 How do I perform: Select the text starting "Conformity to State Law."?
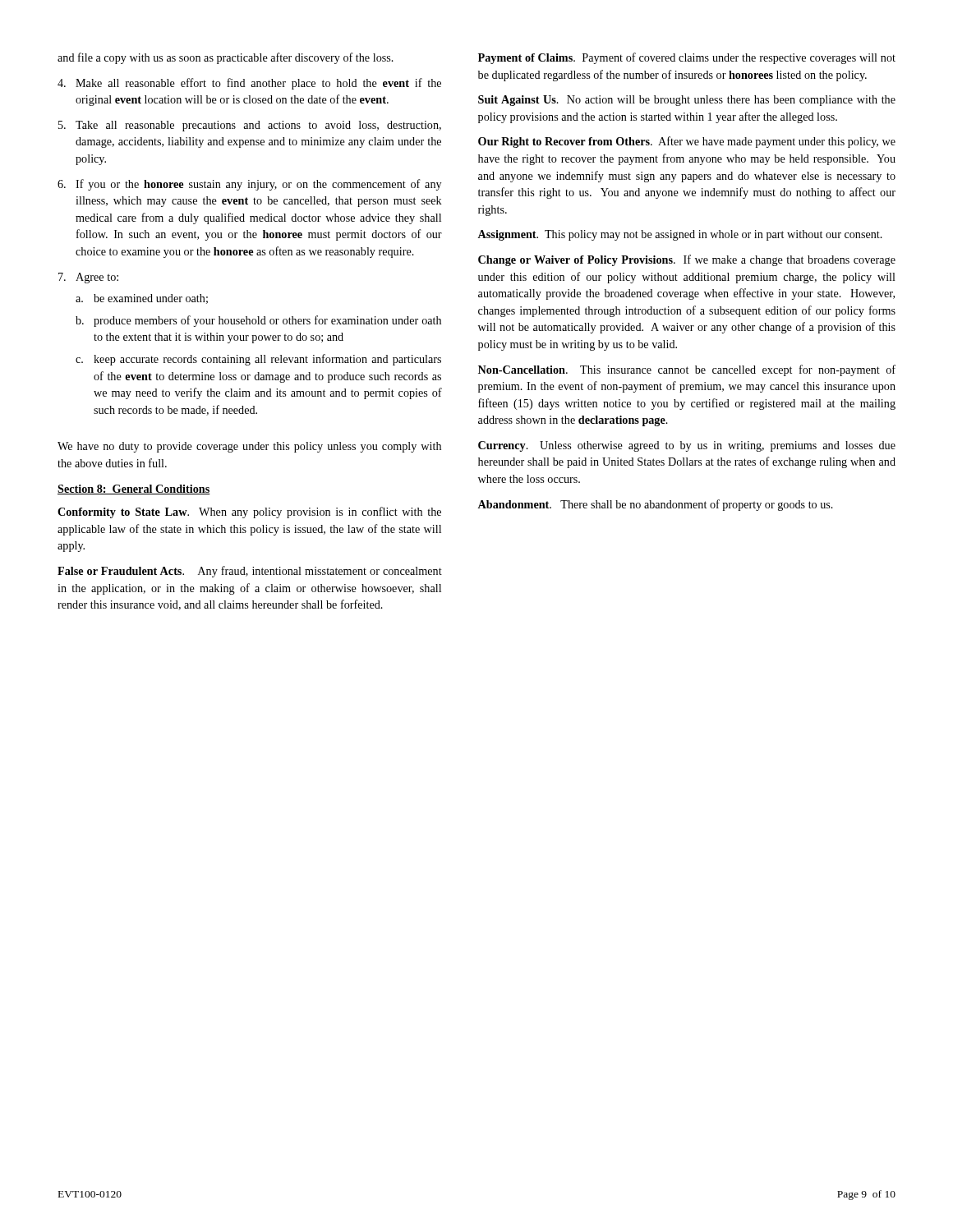pos(250,529)
